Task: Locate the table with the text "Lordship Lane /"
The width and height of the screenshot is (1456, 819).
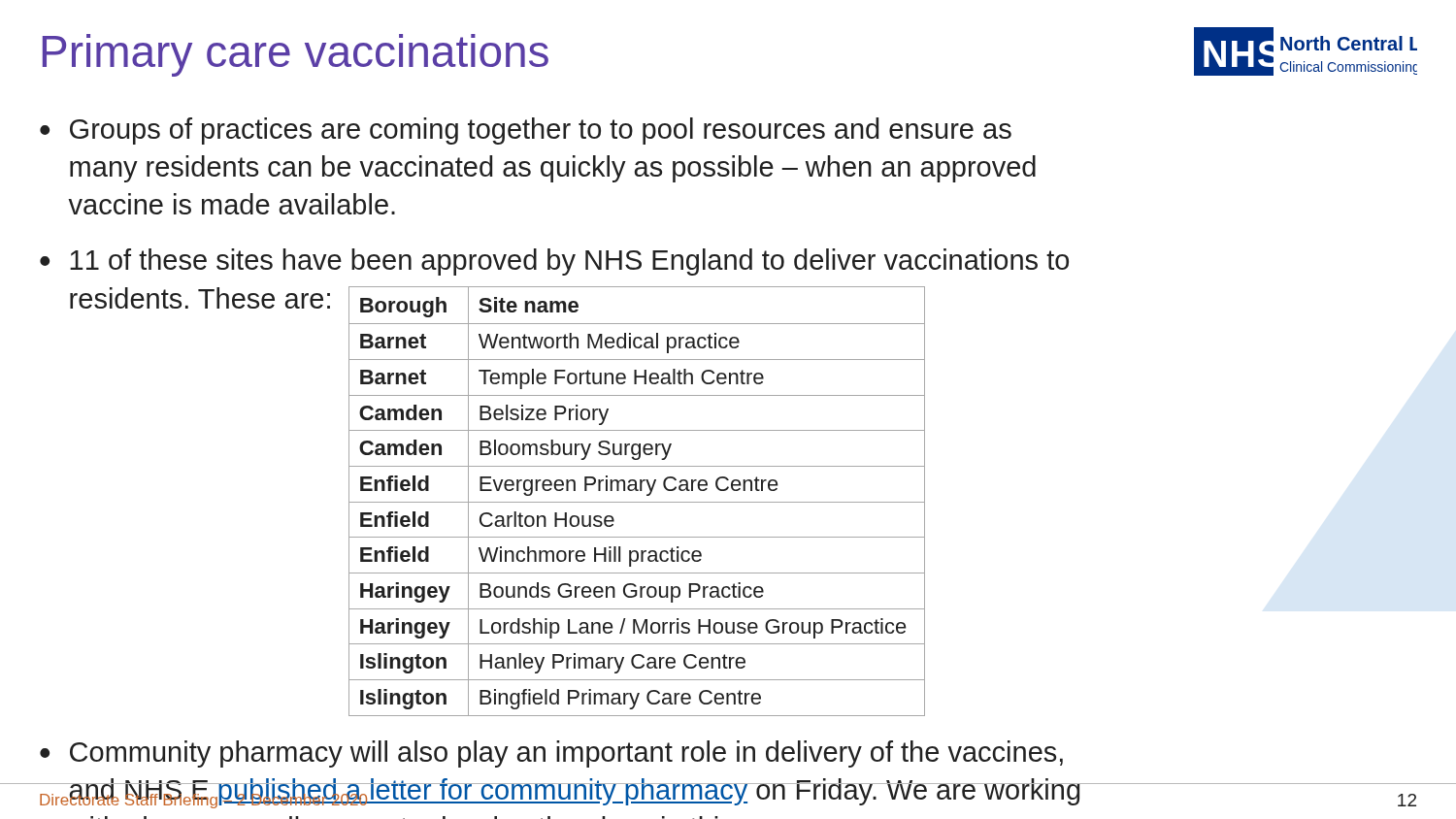Action: pos(637,500)
